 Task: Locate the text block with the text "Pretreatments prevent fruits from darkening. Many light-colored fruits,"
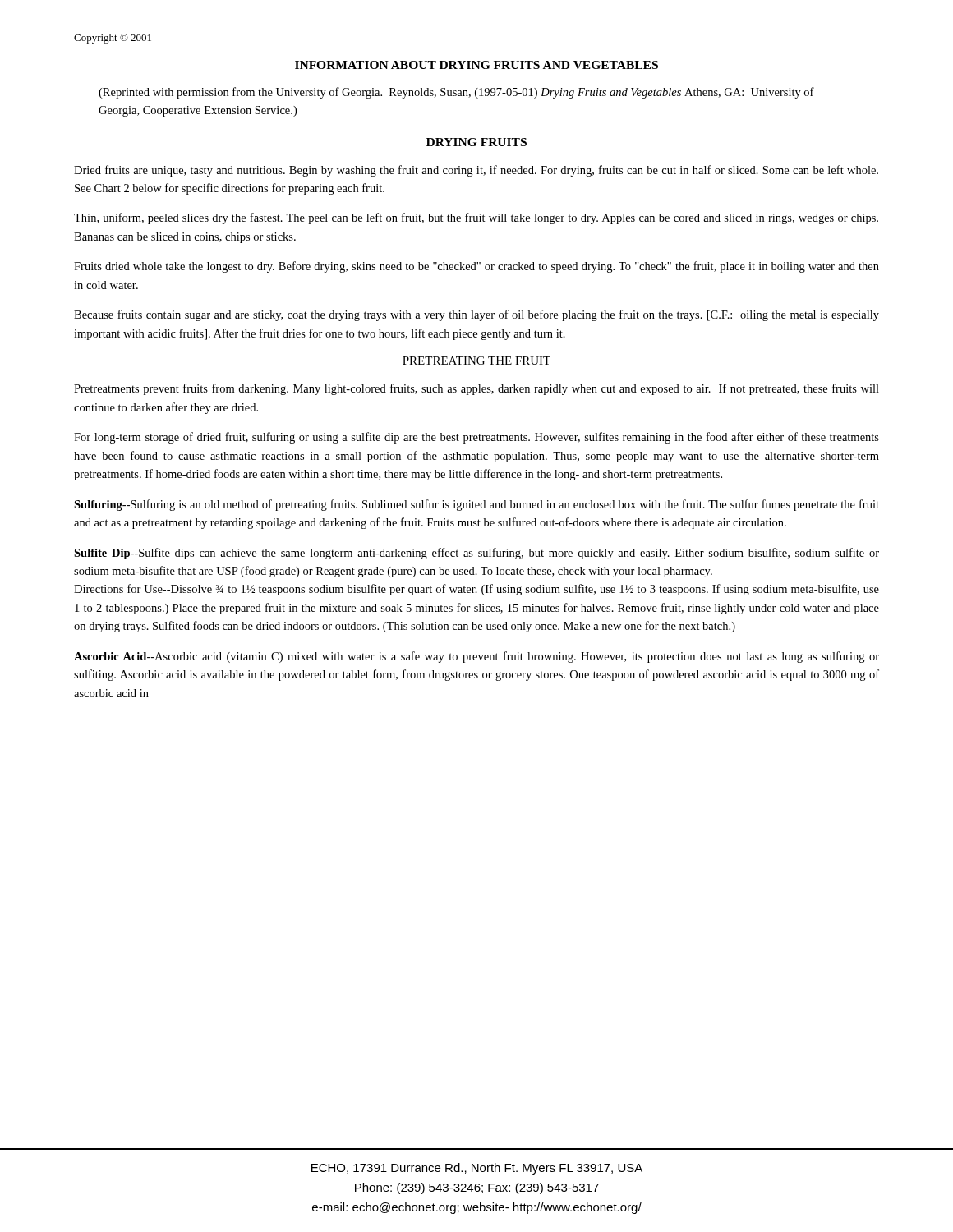pyautogui.click(x=476, y=398)
